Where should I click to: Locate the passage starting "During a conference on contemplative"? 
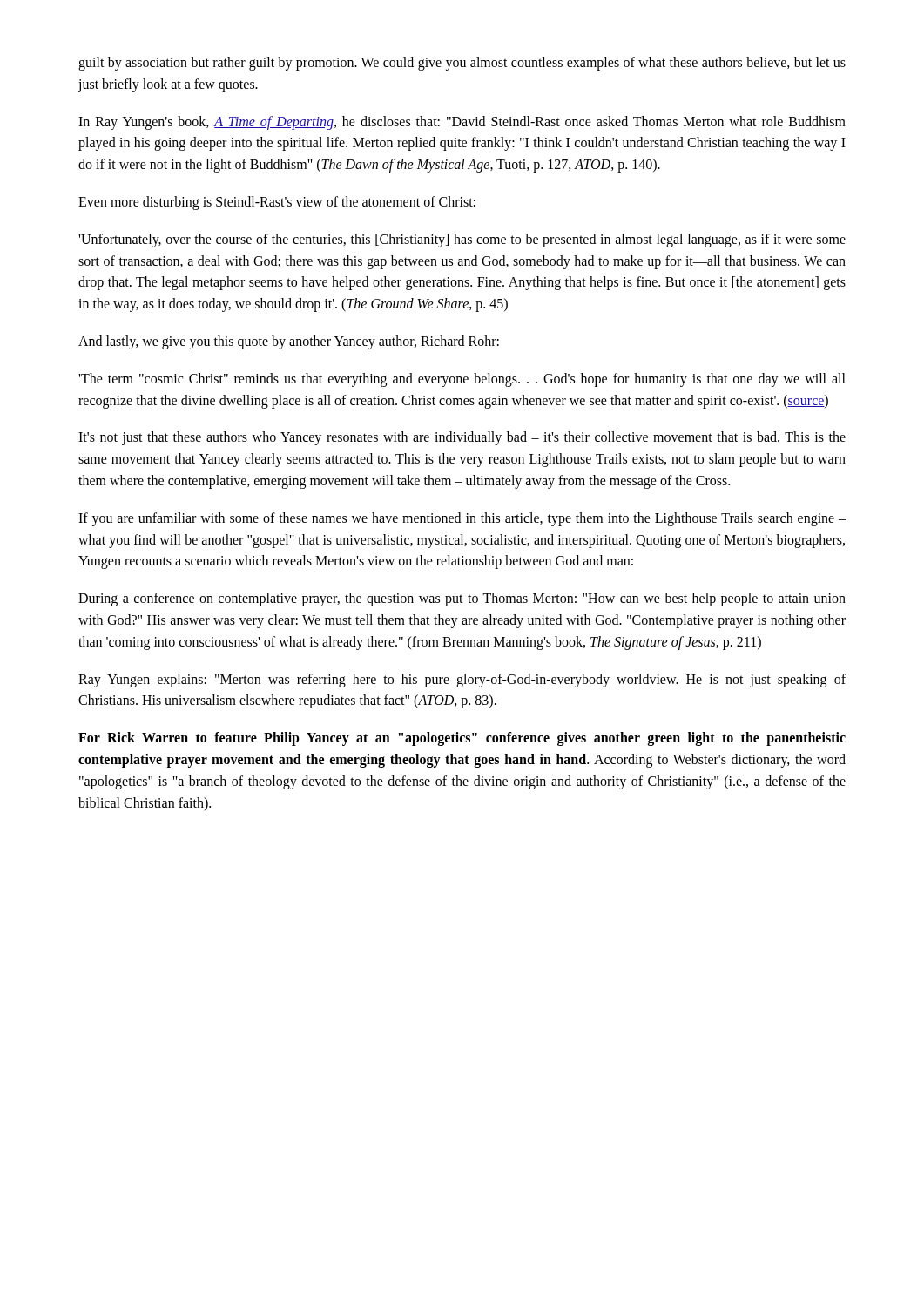coord(462,620)
